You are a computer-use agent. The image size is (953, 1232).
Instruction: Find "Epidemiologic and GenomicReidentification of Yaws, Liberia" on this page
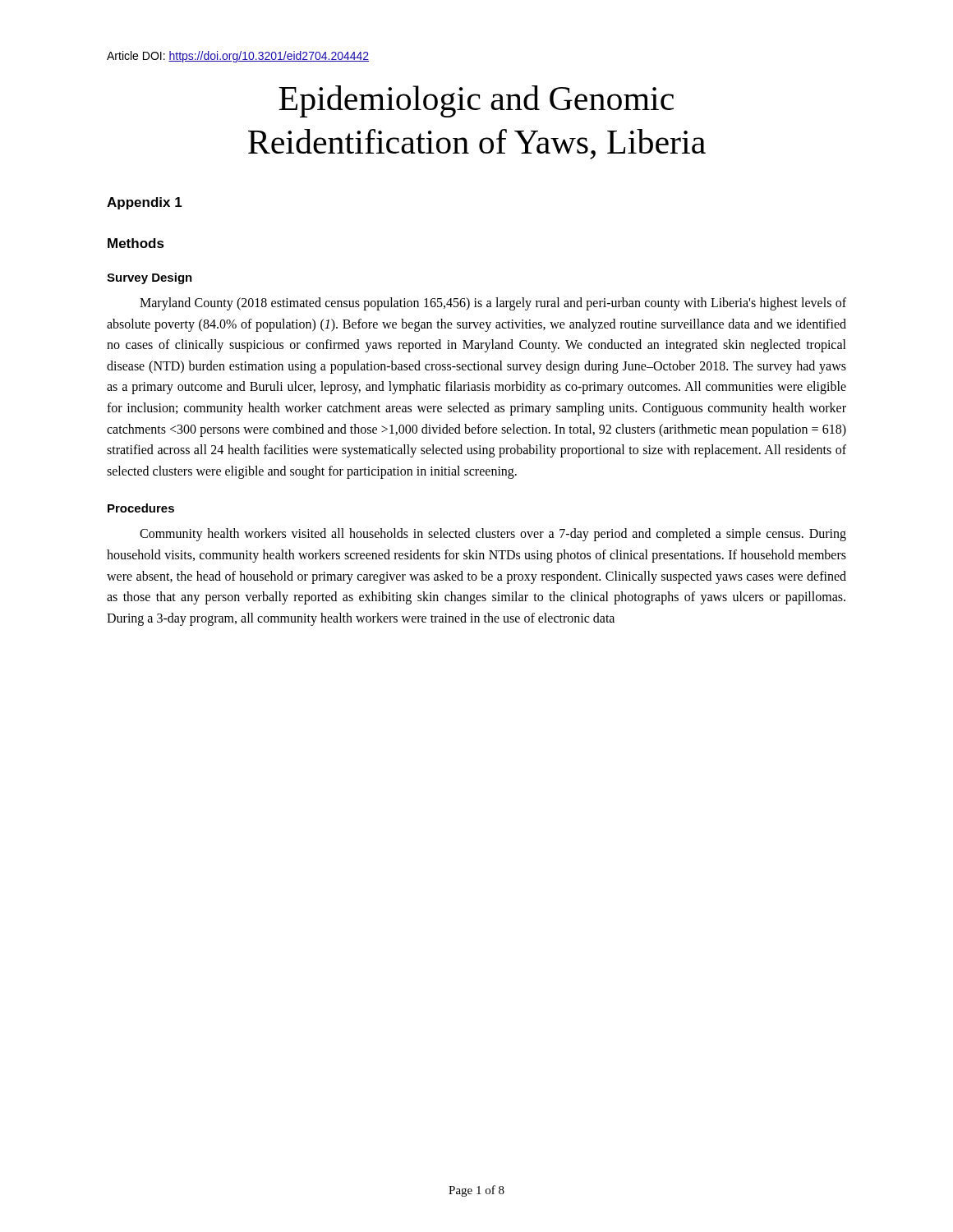(x=476, y=120)
